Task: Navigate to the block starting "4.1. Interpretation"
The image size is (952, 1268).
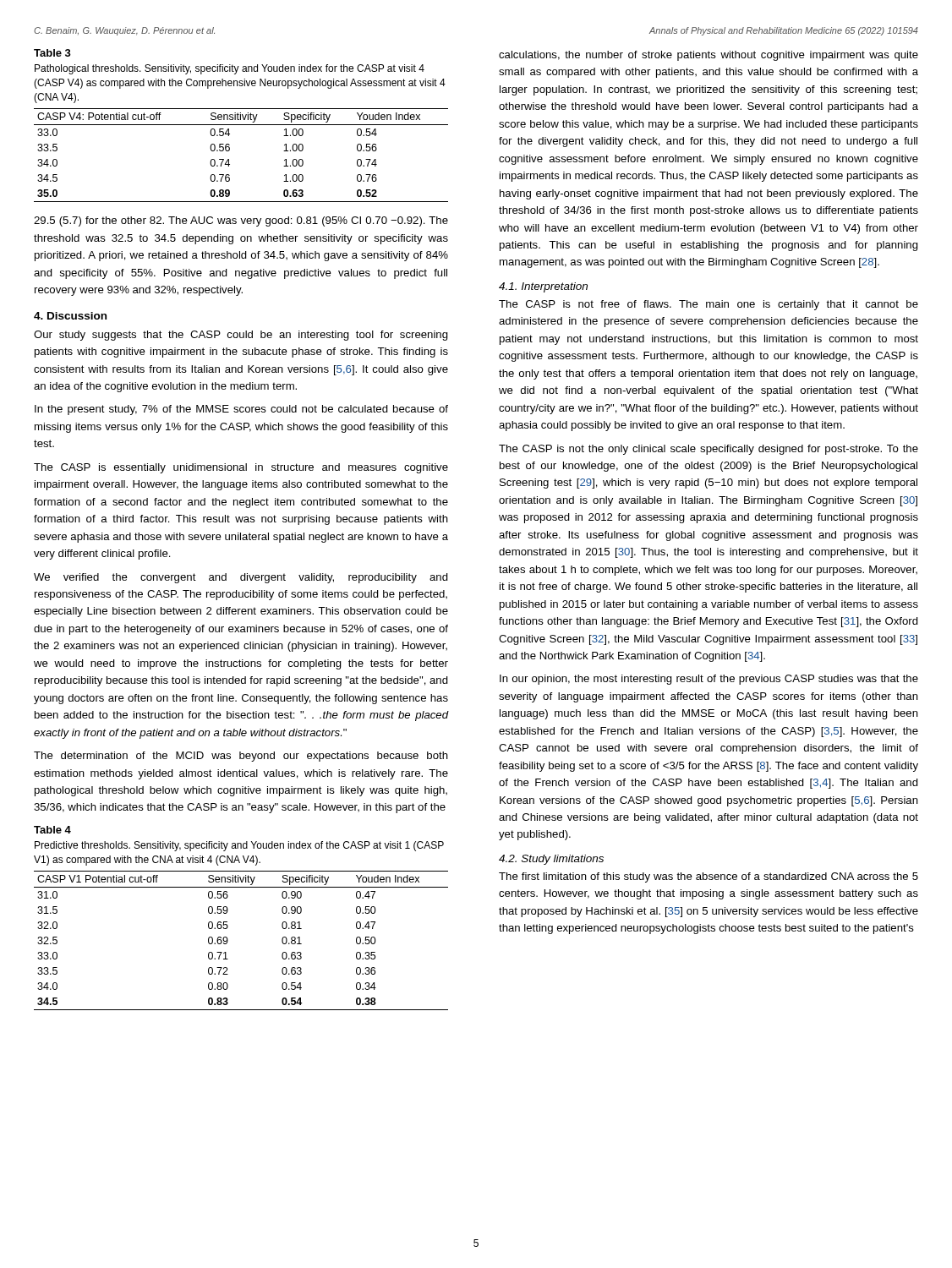Action: tap(544, 286)
